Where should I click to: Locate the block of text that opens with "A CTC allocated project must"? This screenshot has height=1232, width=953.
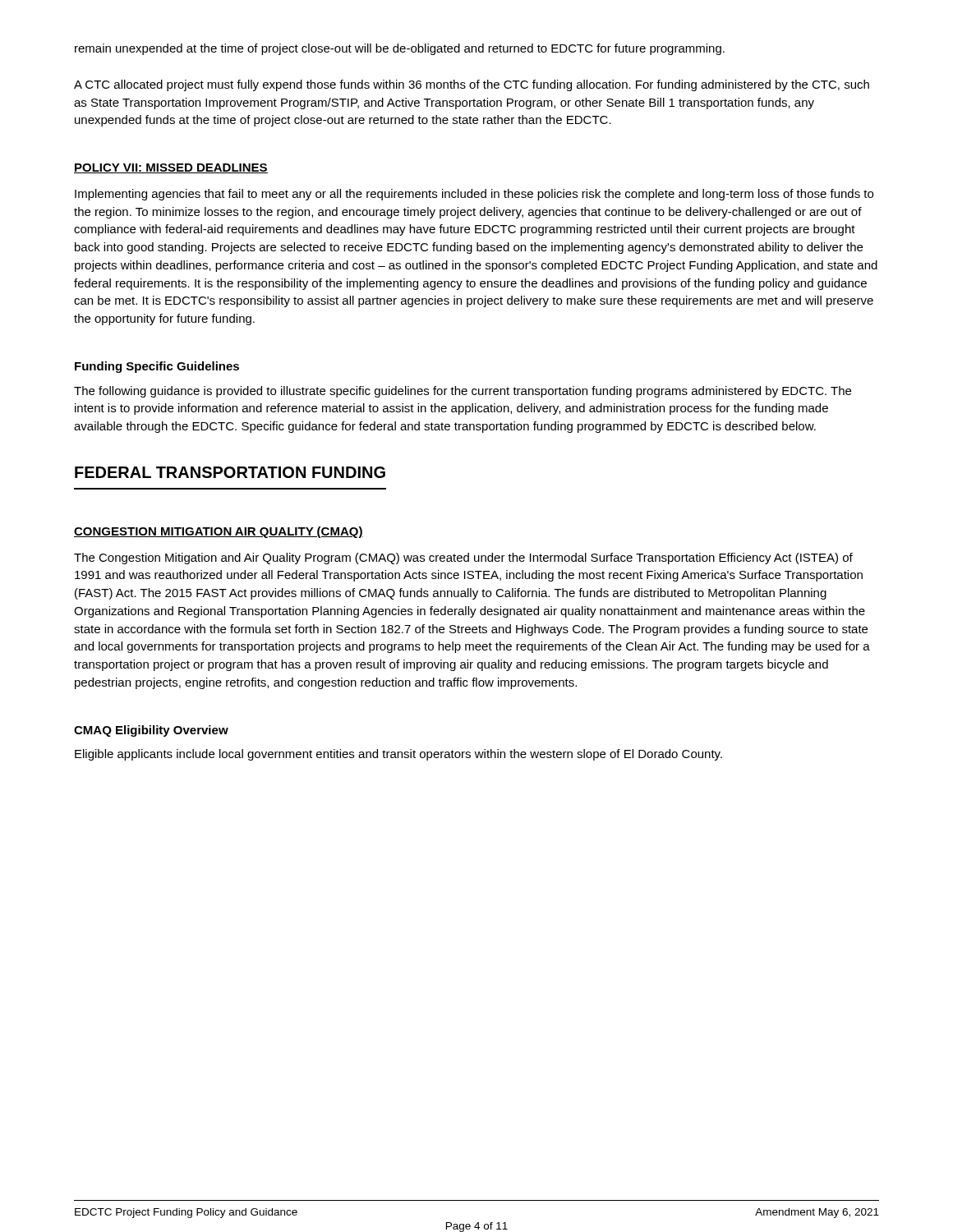(x=476, y=102)
